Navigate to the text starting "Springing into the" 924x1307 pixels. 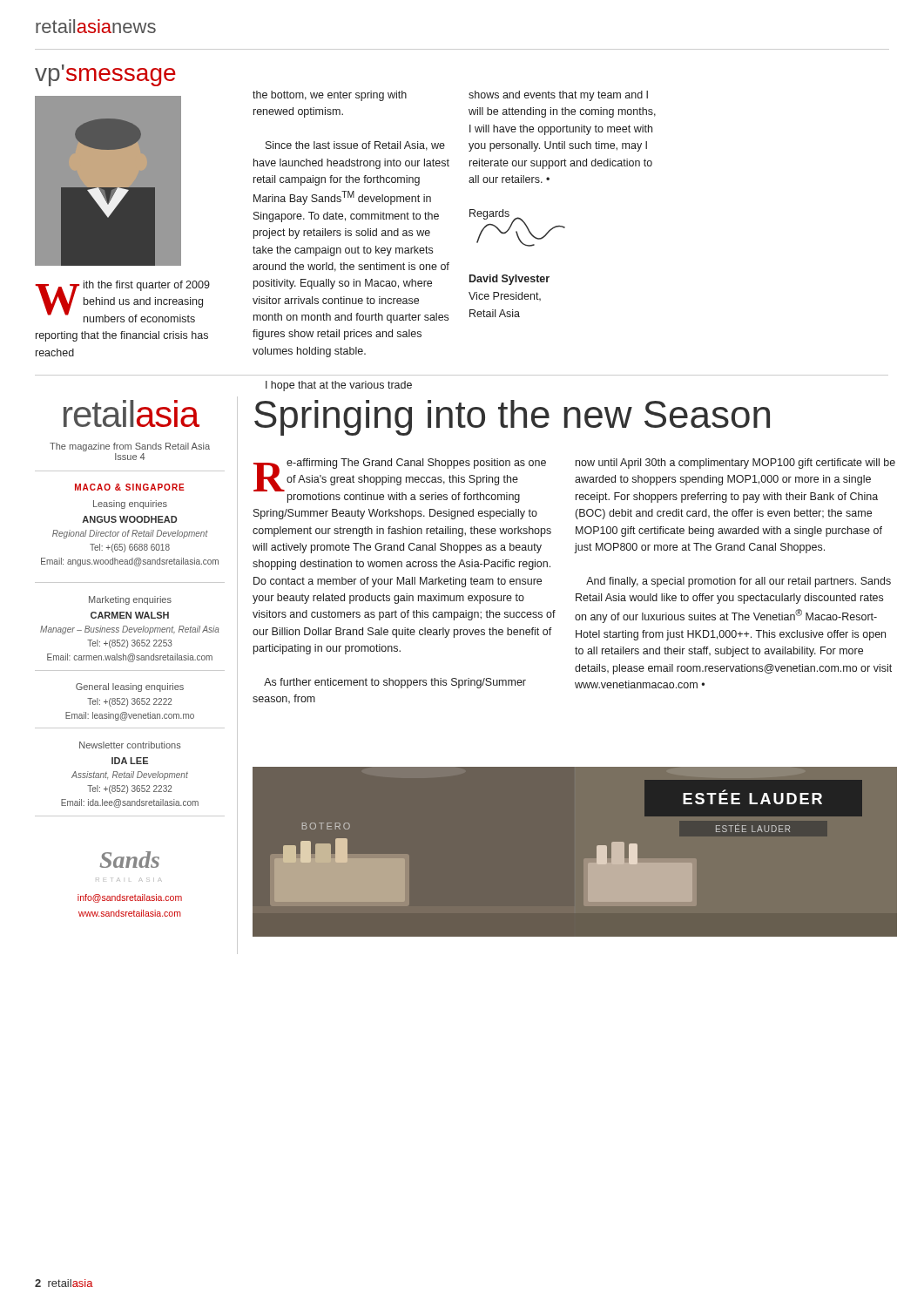coord(512,415)
